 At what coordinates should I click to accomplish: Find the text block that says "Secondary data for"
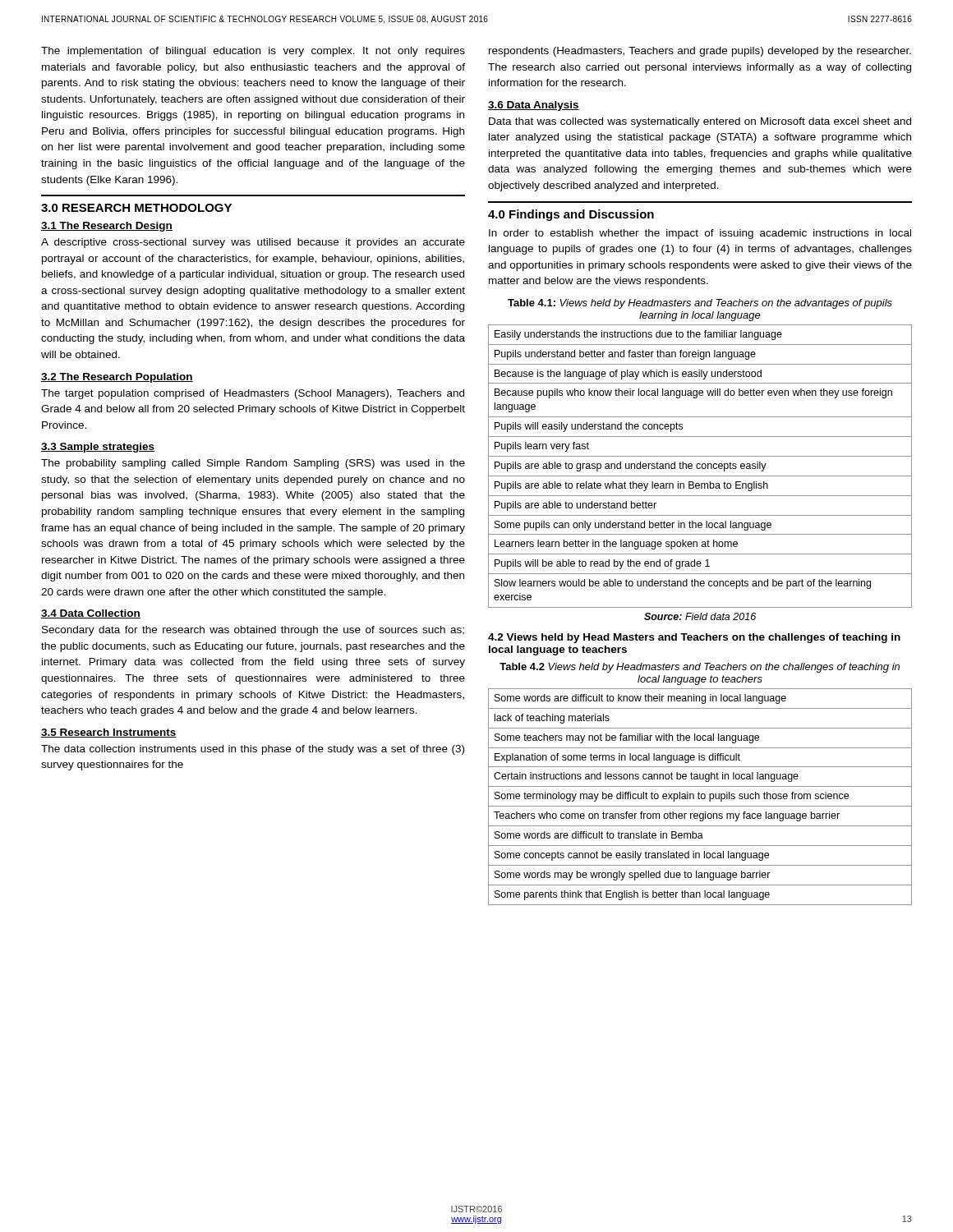tap(253, 670)
